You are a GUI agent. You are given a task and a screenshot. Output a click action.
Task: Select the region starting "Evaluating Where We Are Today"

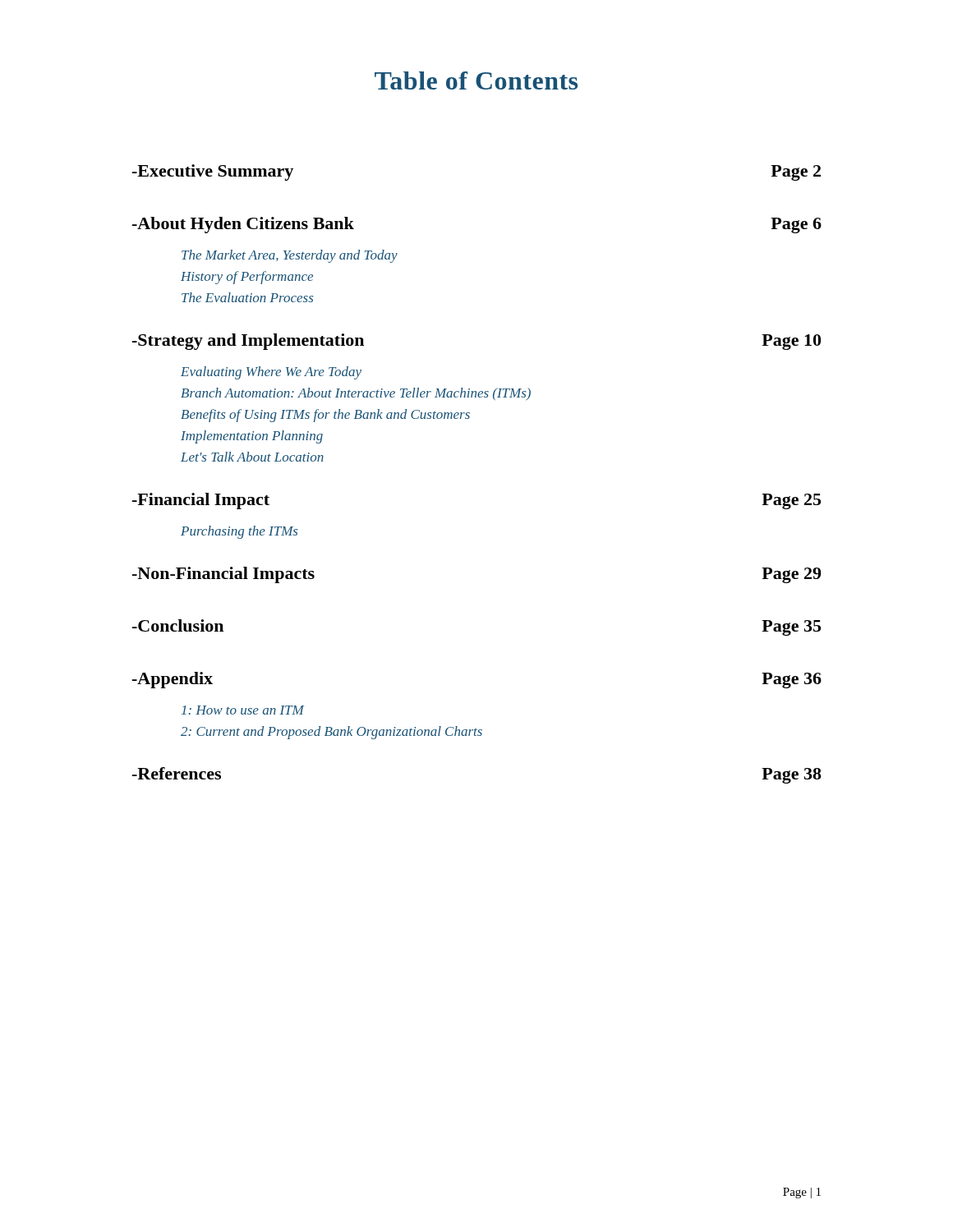[x=271, y=372]
